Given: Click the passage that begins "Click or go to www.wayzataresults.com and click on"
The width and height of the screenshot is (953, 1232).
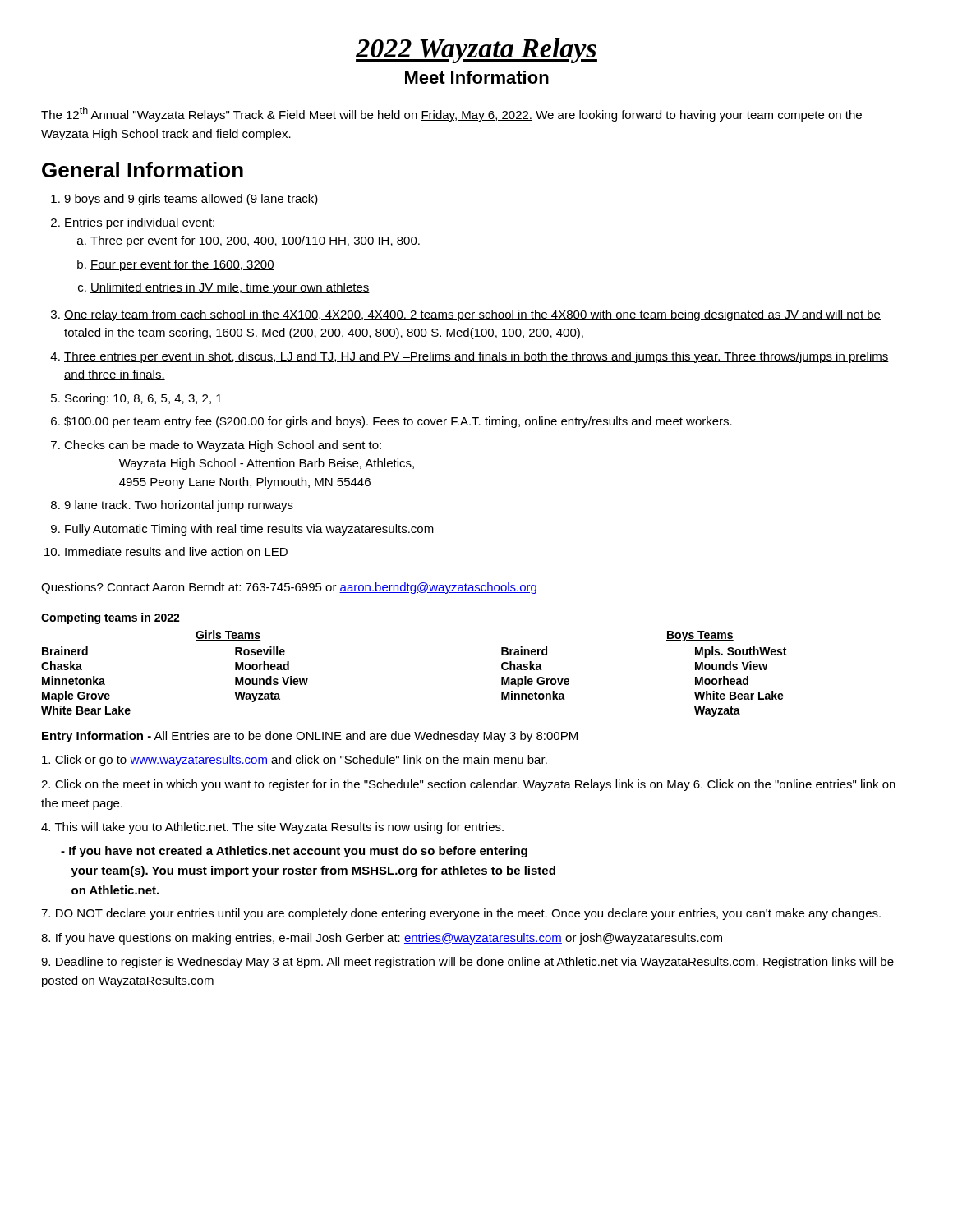Looking at the screenshot, I should pyautogui.click(x=294, y=760).
